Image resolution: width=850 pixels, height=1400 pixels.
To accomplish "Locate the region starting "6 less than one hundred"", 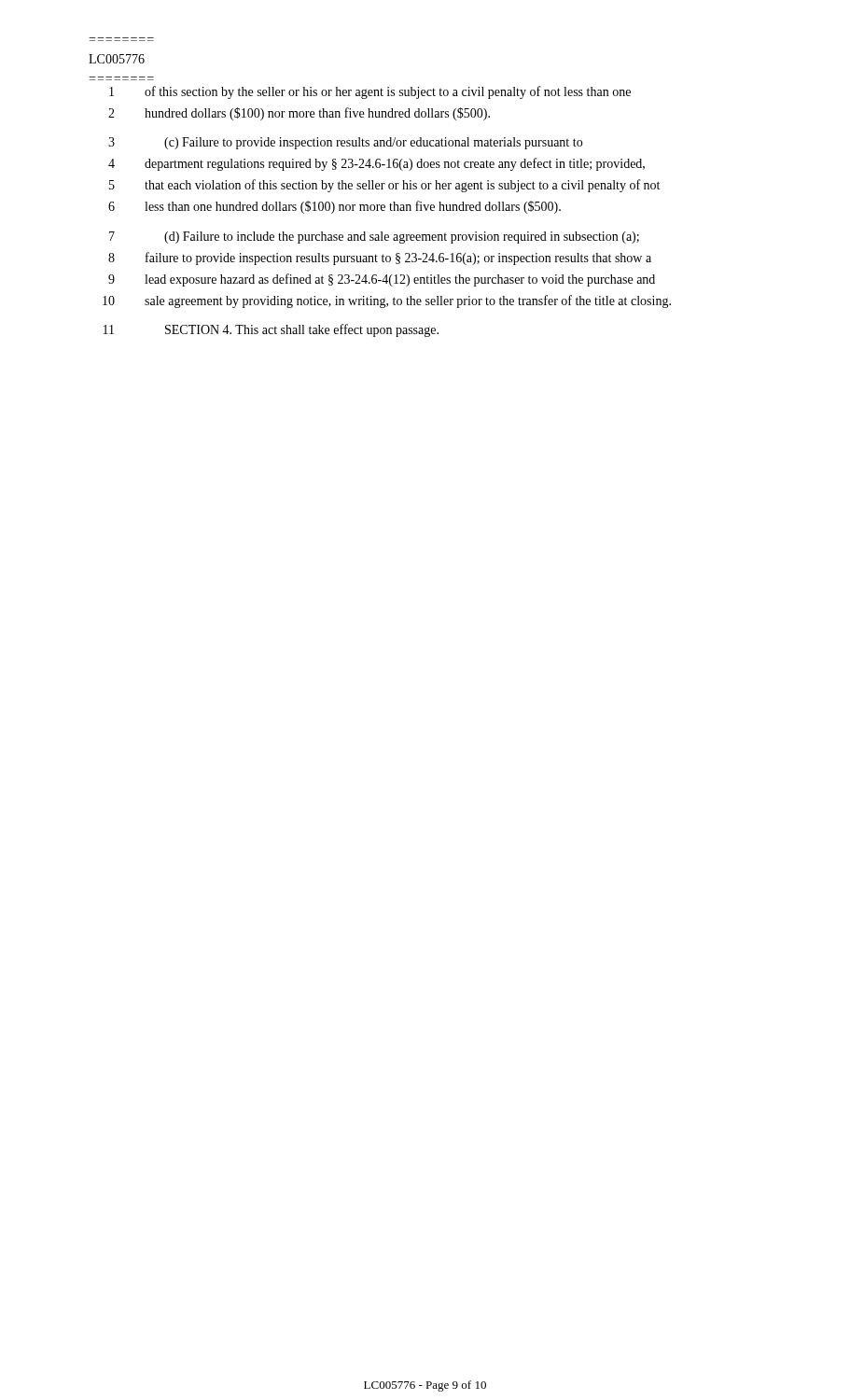I will coord(434,207).
